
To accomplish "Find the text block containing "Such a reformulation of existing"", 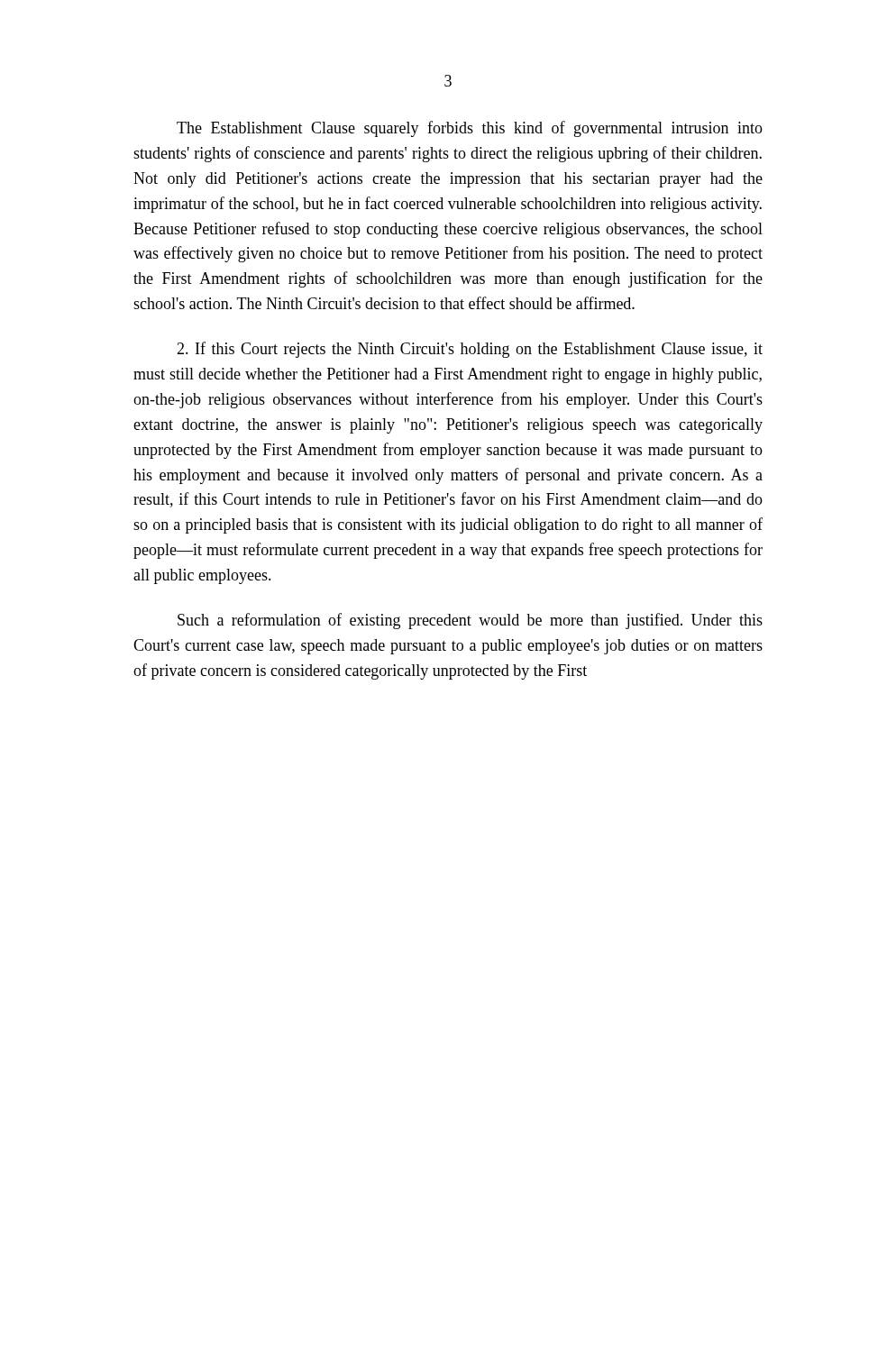I will [x=448, y=645].
